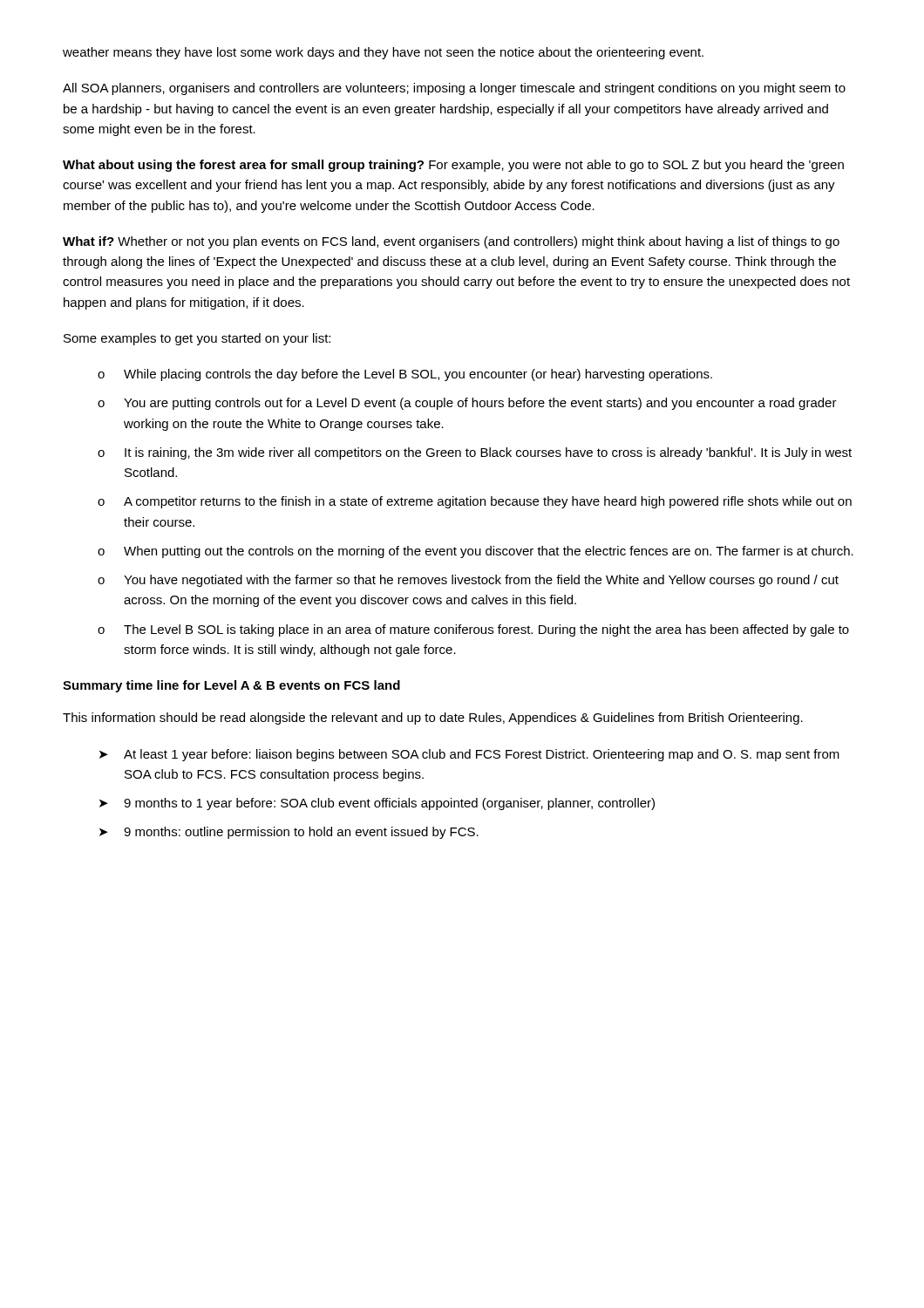
Task: Locate the list item that says "o A competitor returns to"
Action: click(479, 511)
